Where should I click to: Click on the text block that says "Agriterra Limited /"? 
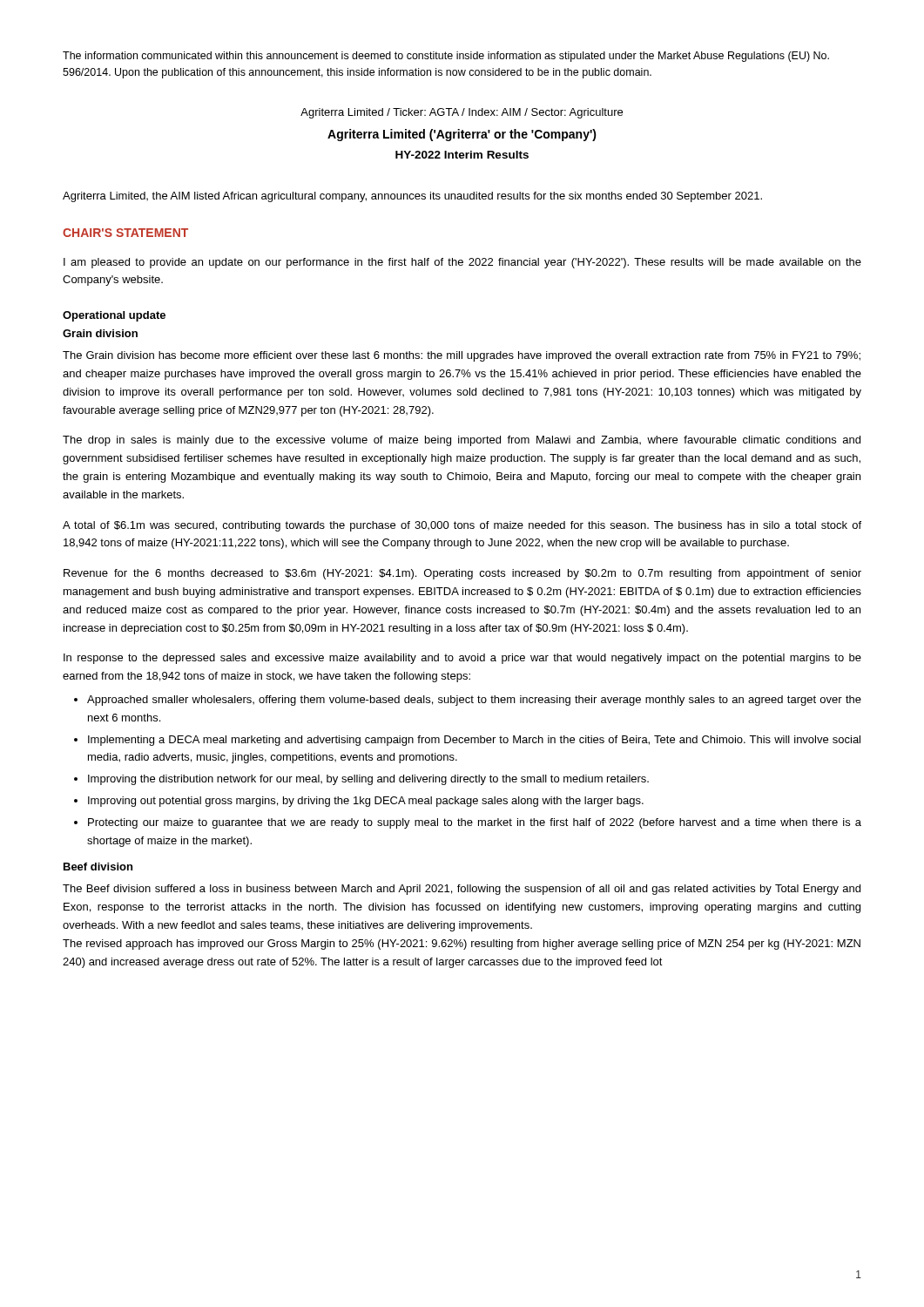coord(462,111)
